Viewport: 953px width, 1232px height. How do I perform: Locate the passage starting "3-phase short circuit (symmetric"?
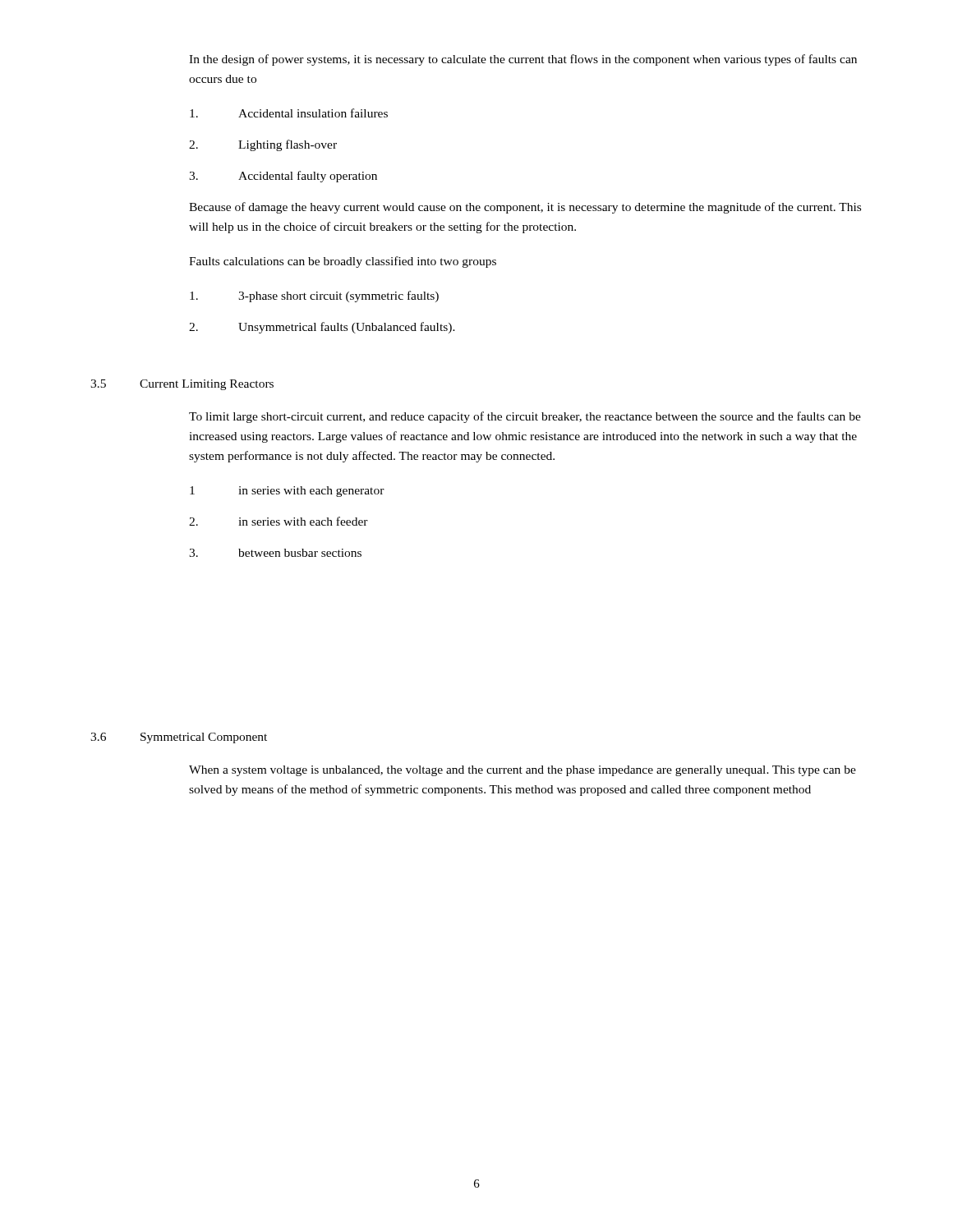pos(314,297)
